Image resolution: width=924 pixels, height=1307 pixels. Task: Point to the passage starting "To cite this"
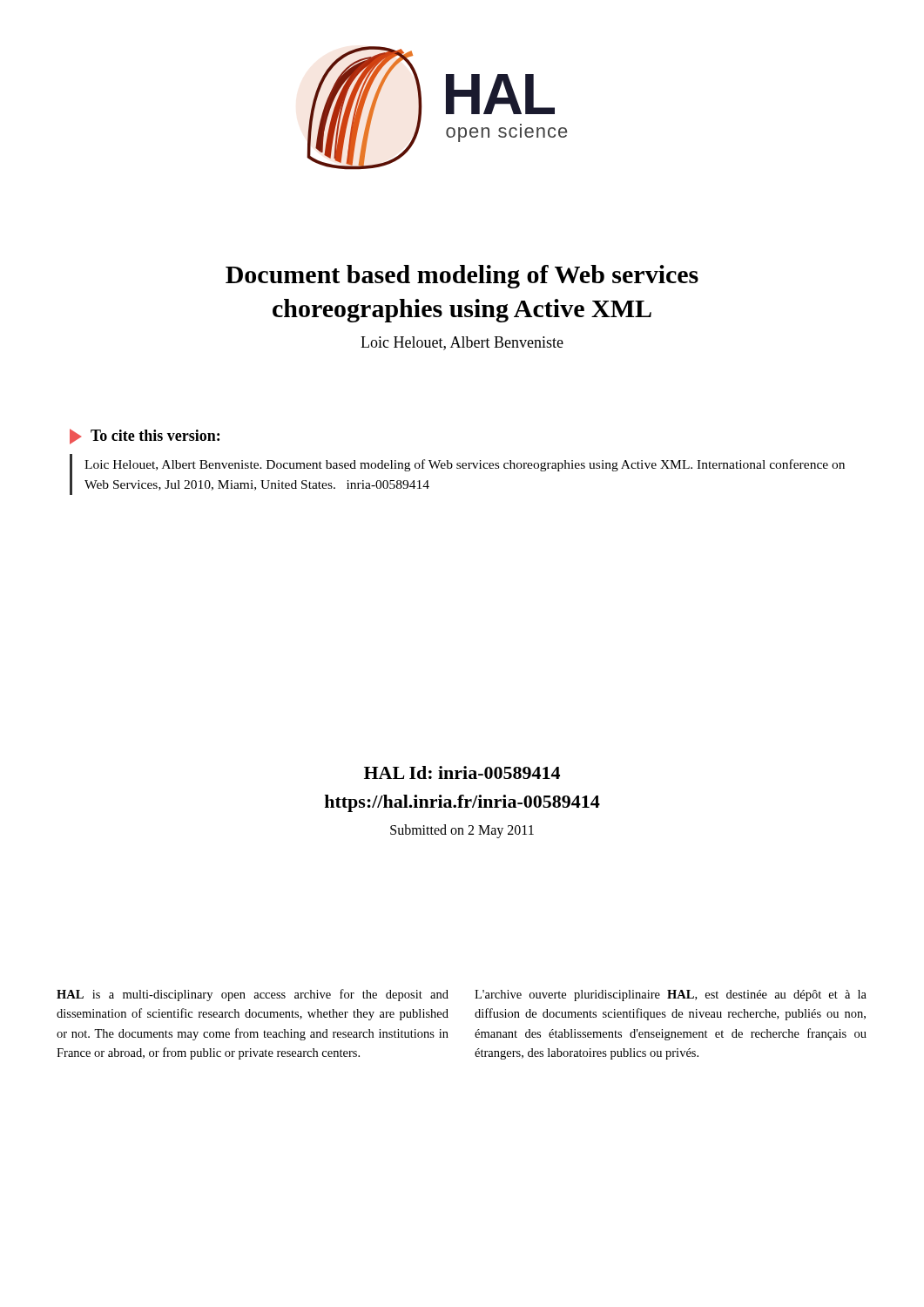pos(462,461)
